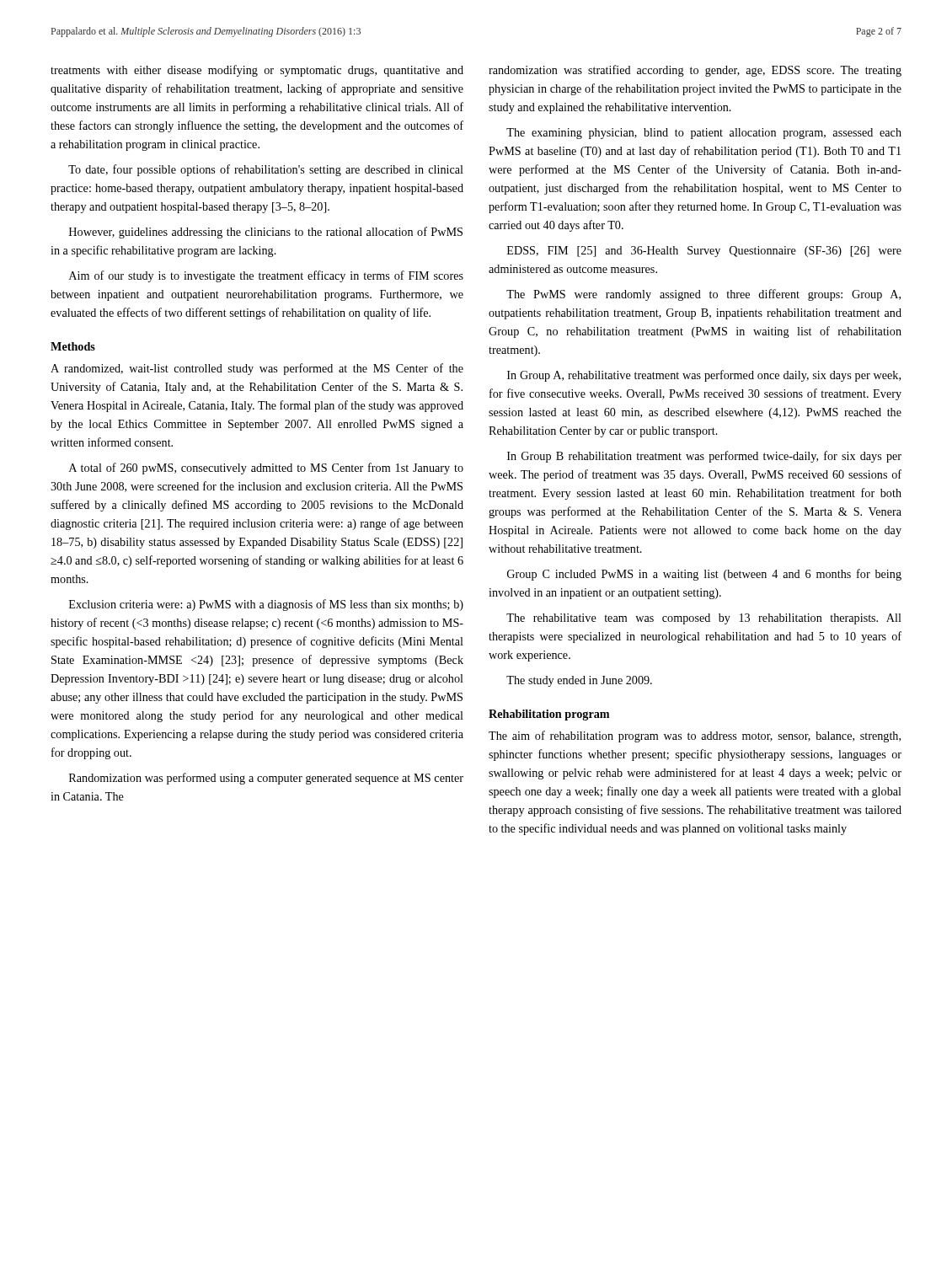Point to the element starting "randomization was stratified according to"
The height and width of the screenshot is (1264, 952).
[x=695, y=88]
